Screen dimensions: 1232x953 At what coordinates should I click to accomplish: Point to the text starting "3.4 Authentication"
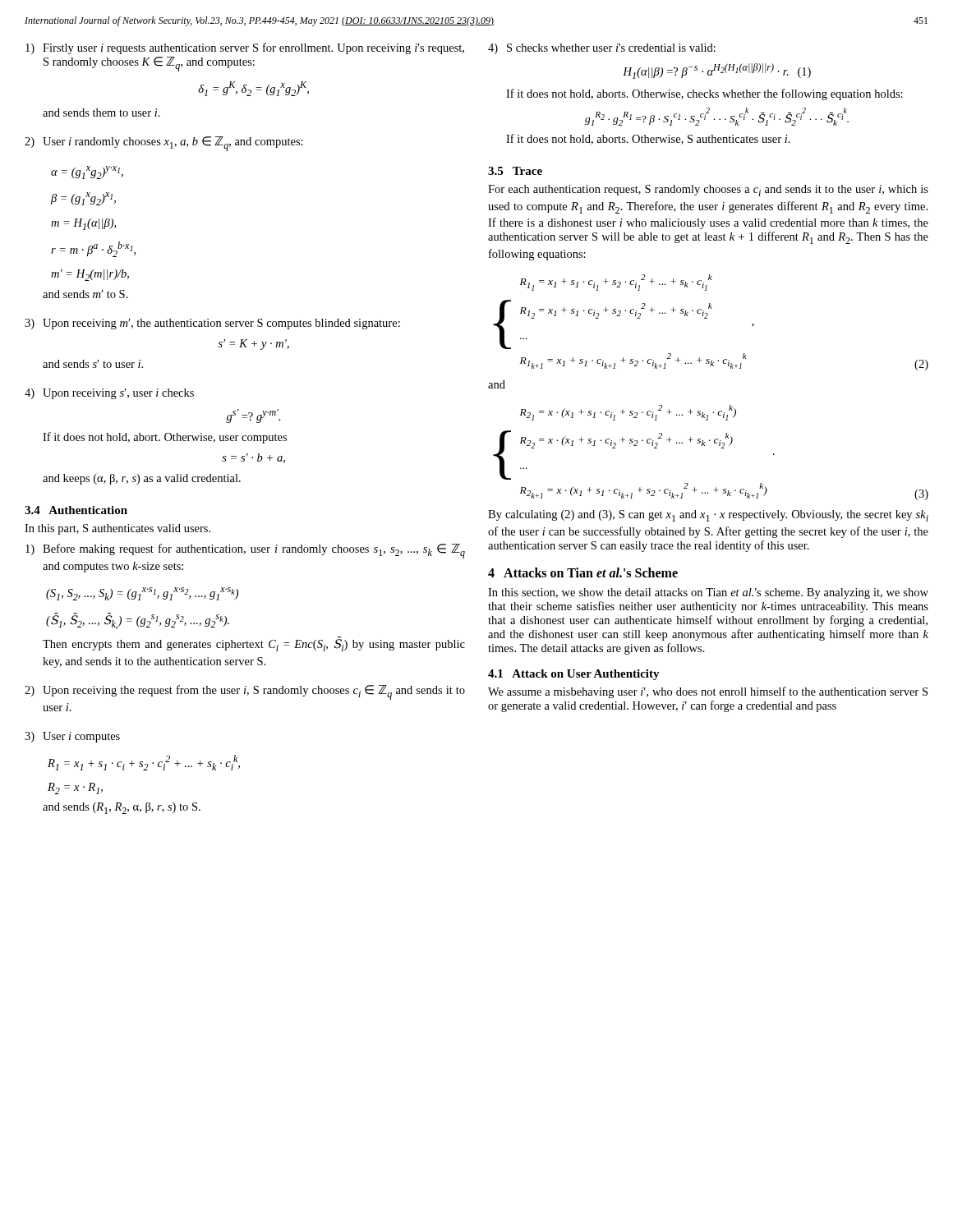[x=76, y=510]
